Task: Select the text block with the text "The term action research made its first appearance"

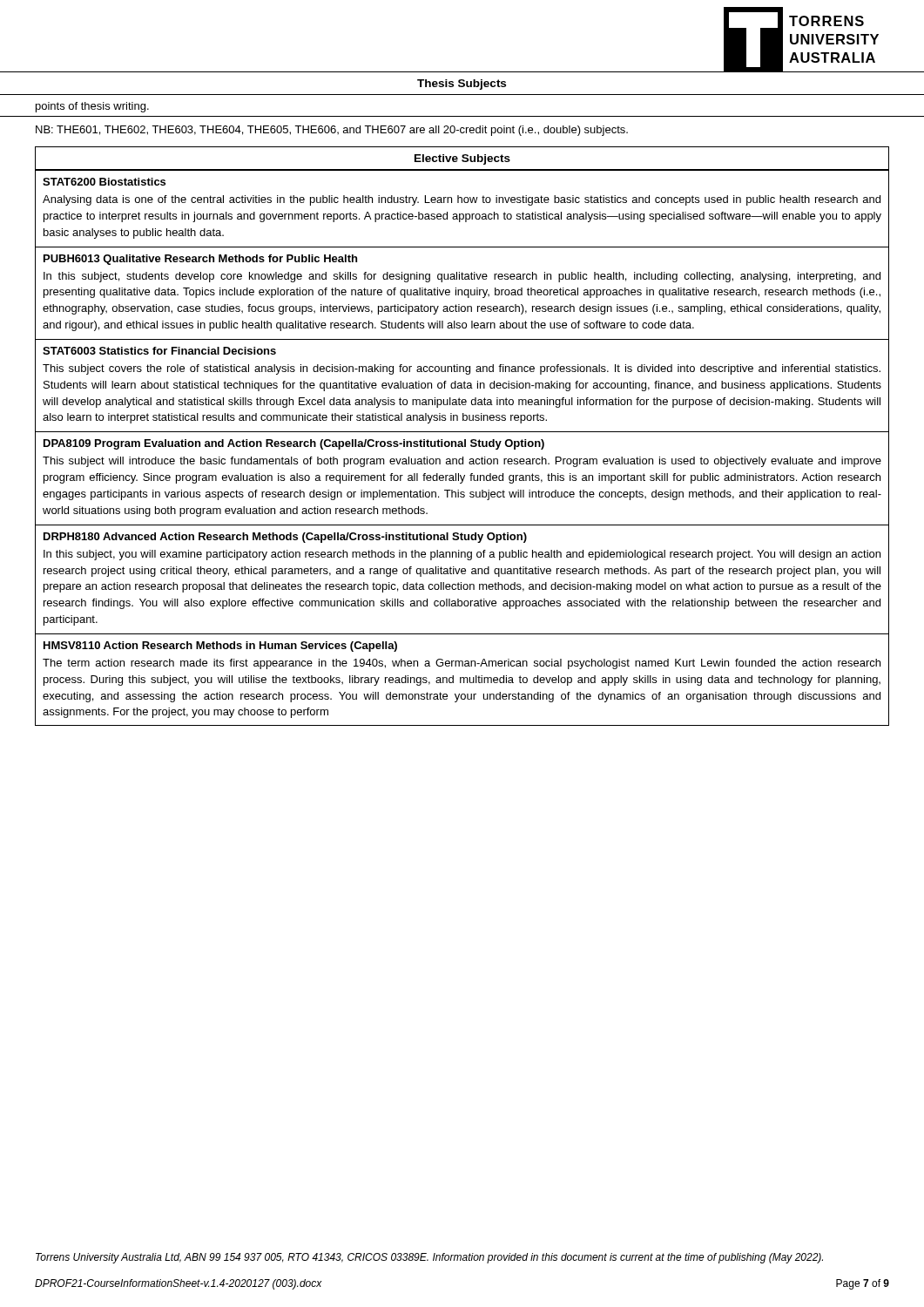Action: coord(462,687)
